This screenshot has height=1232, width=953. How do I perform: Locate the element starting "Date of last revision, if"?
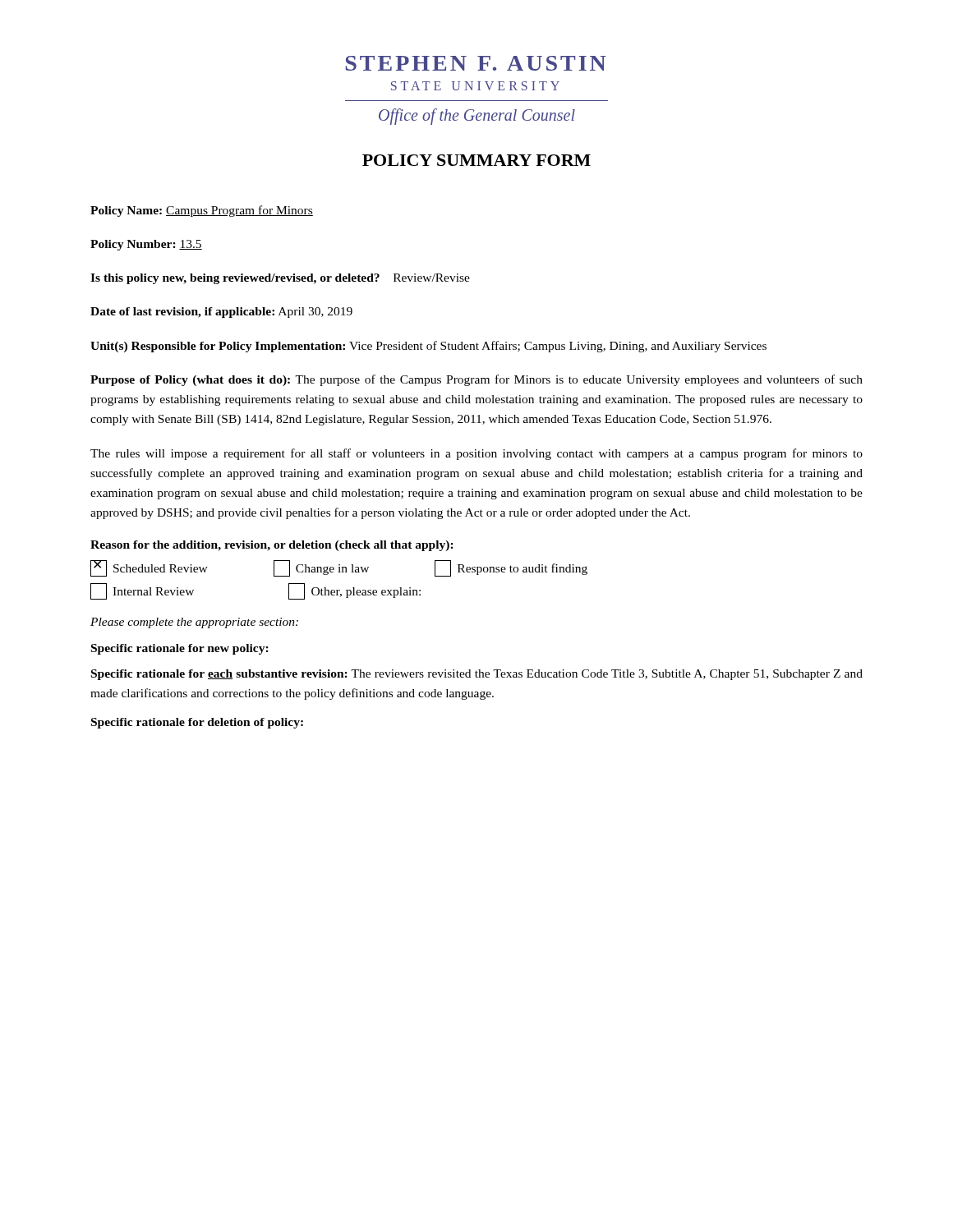click(221, 311)
